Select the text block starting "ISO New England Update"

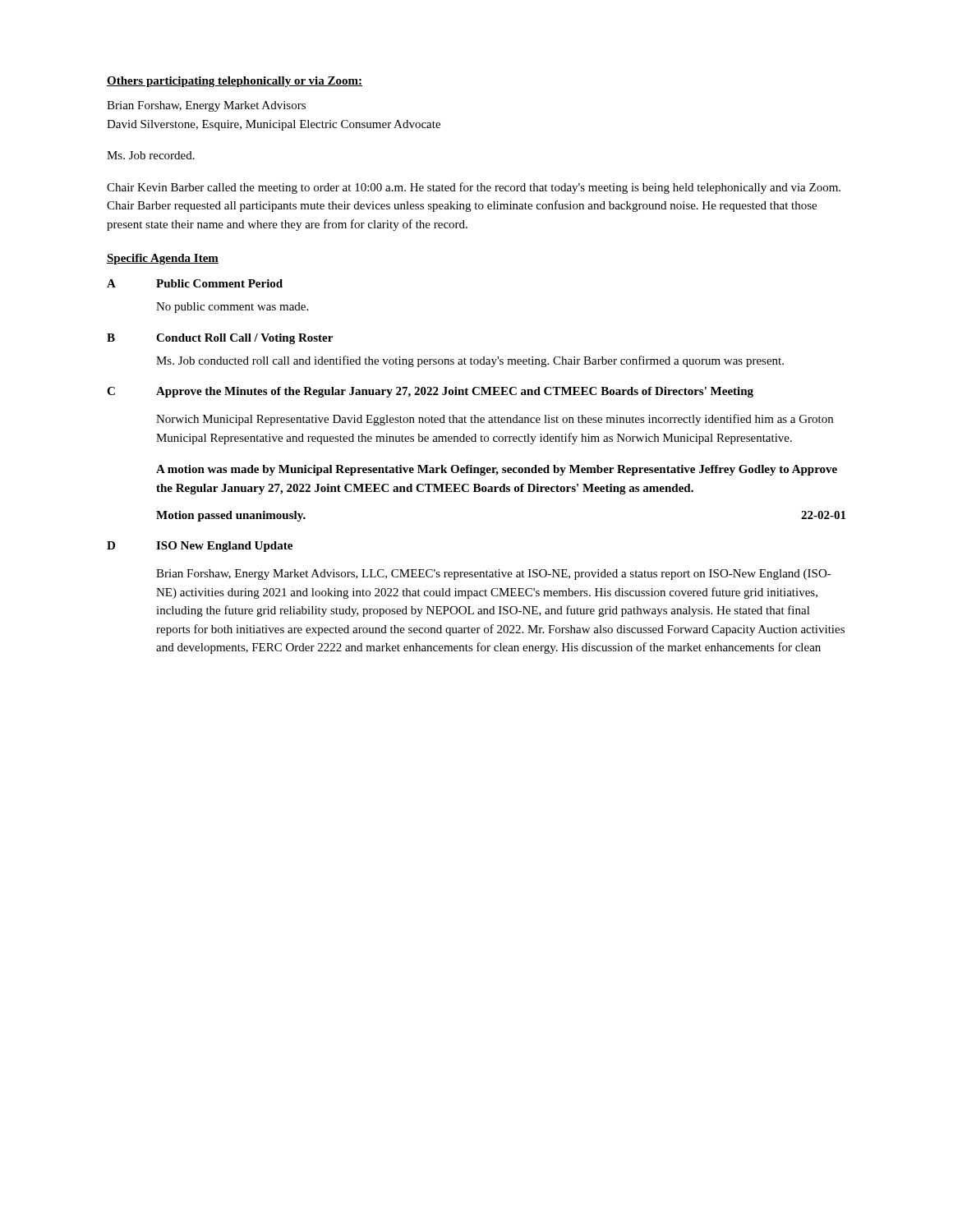(224, 545)
